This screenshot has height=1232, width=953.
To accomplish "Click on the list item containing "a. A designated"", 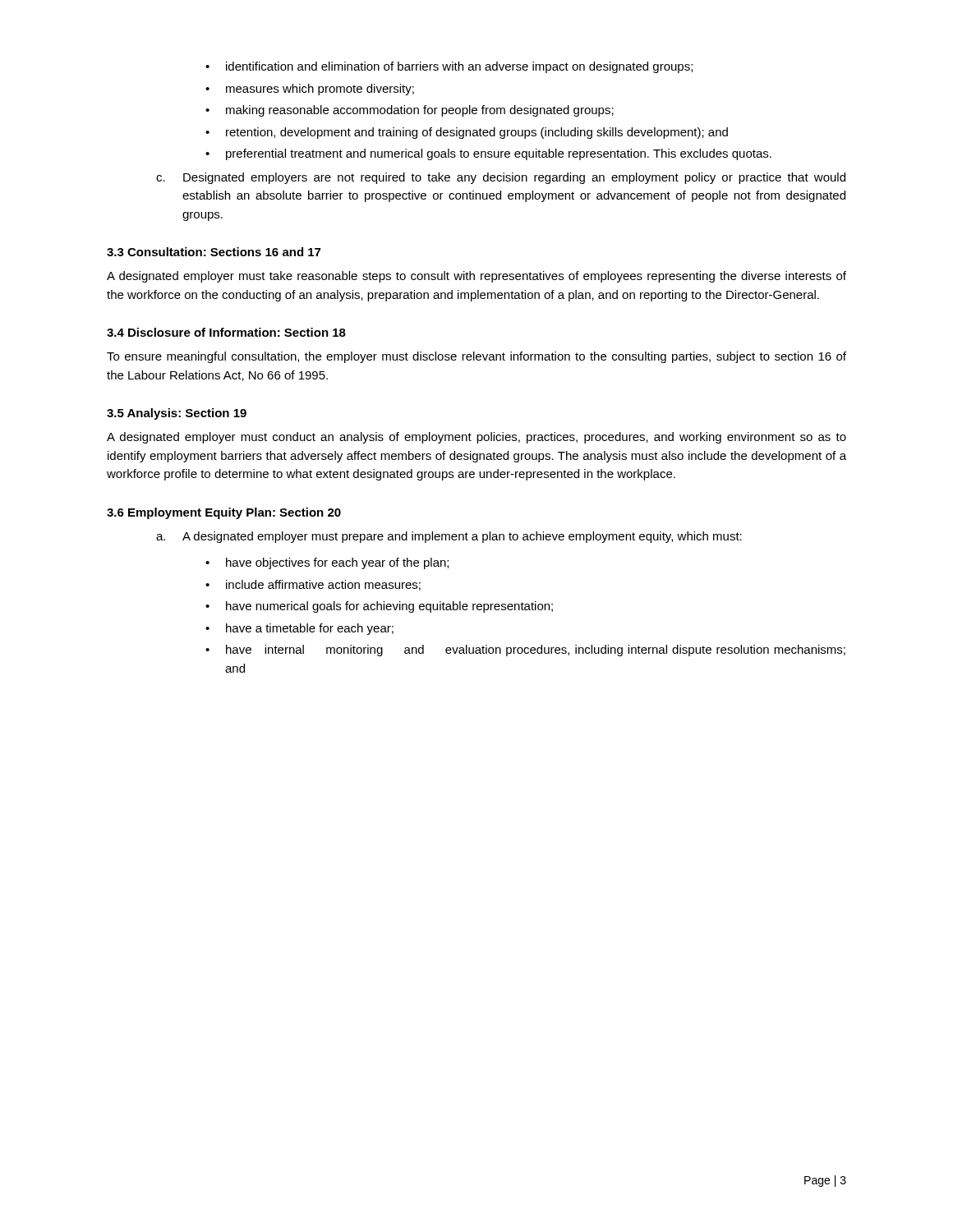I will click(x=501, y=536).
